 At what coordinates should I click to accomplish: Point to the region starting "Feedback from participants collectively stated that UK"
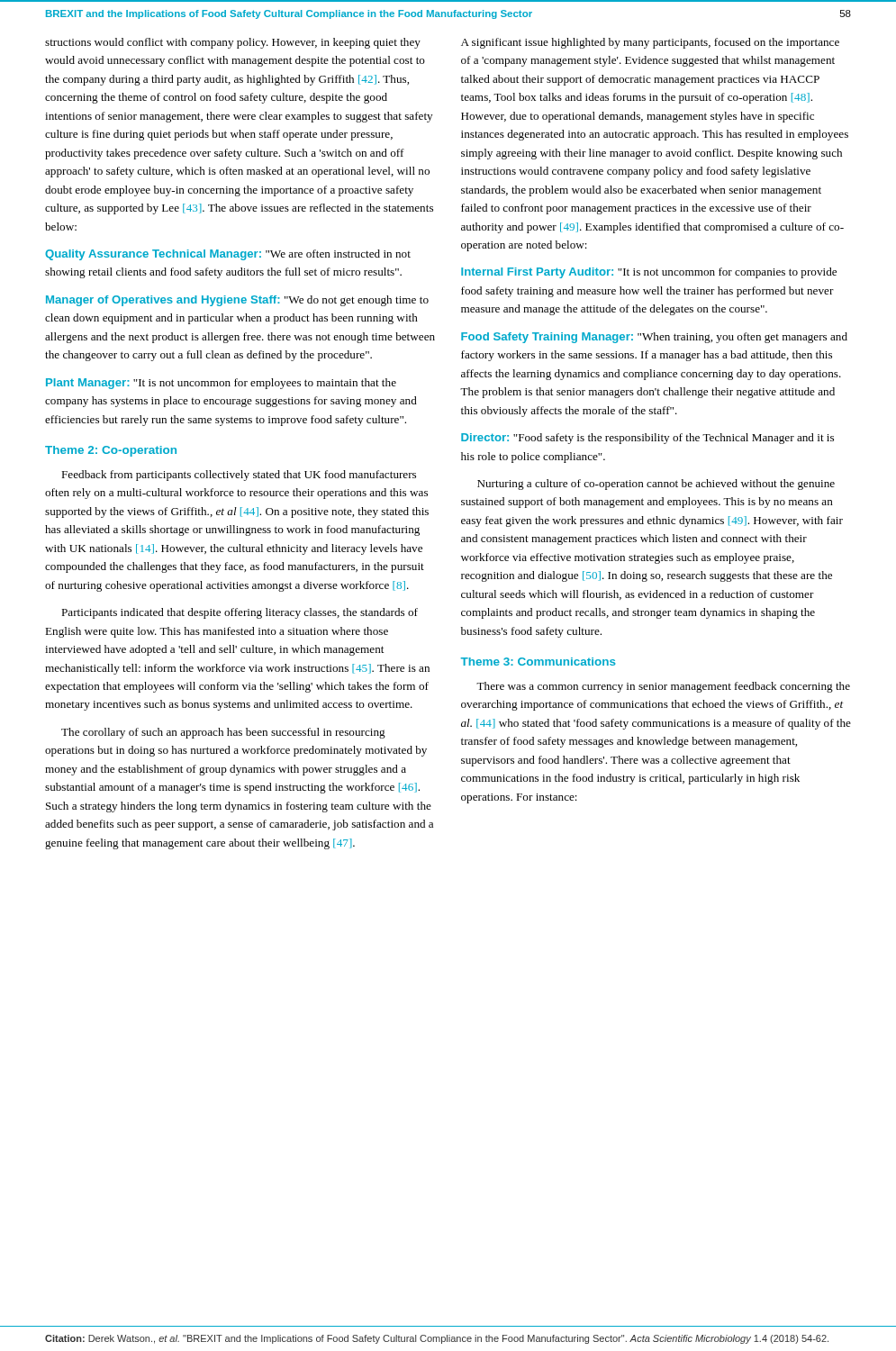(240, 530)
